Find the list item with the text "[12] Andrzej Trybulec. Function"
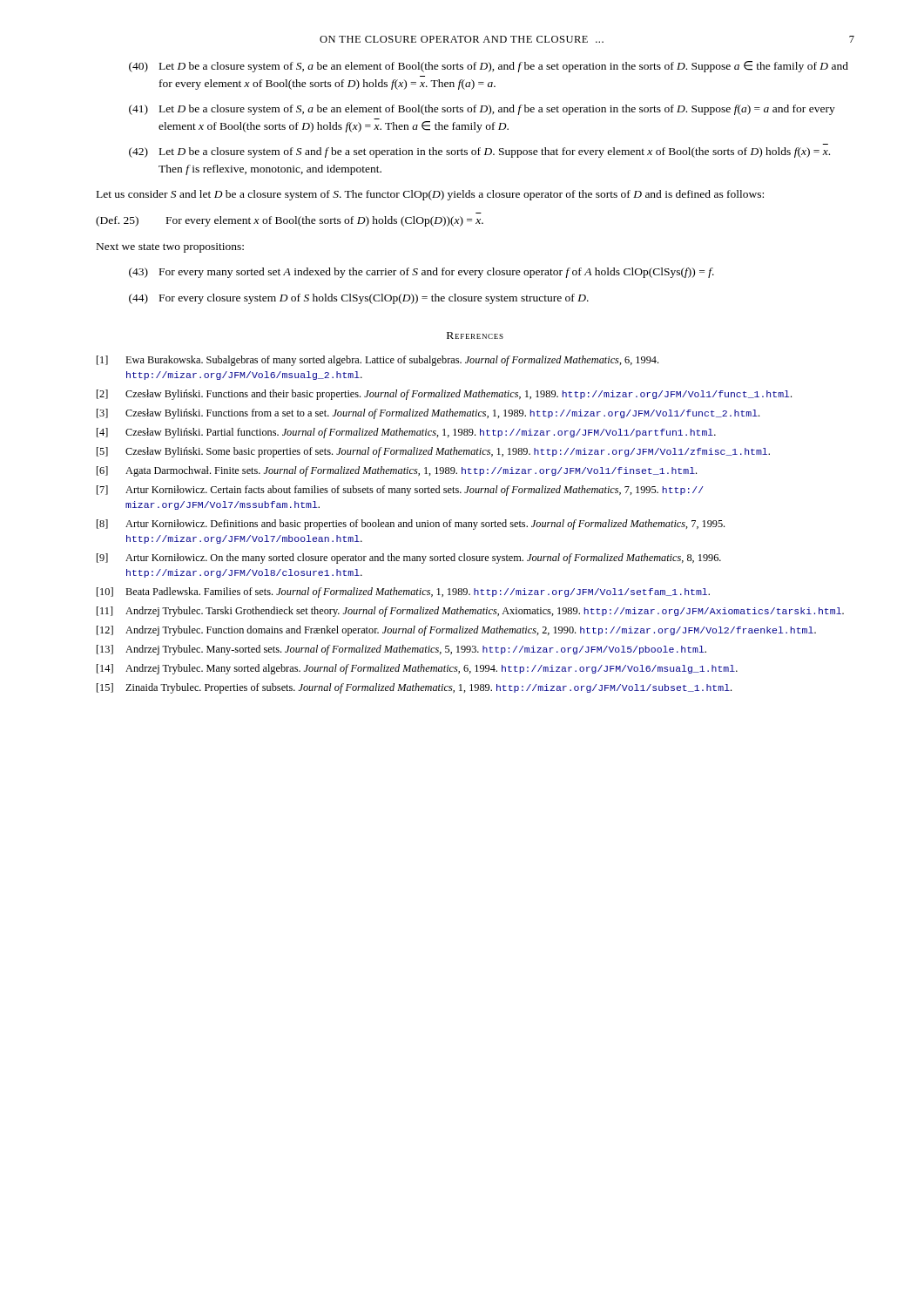The height and width of the screenshot is (1307, 924). coord(475,630)
